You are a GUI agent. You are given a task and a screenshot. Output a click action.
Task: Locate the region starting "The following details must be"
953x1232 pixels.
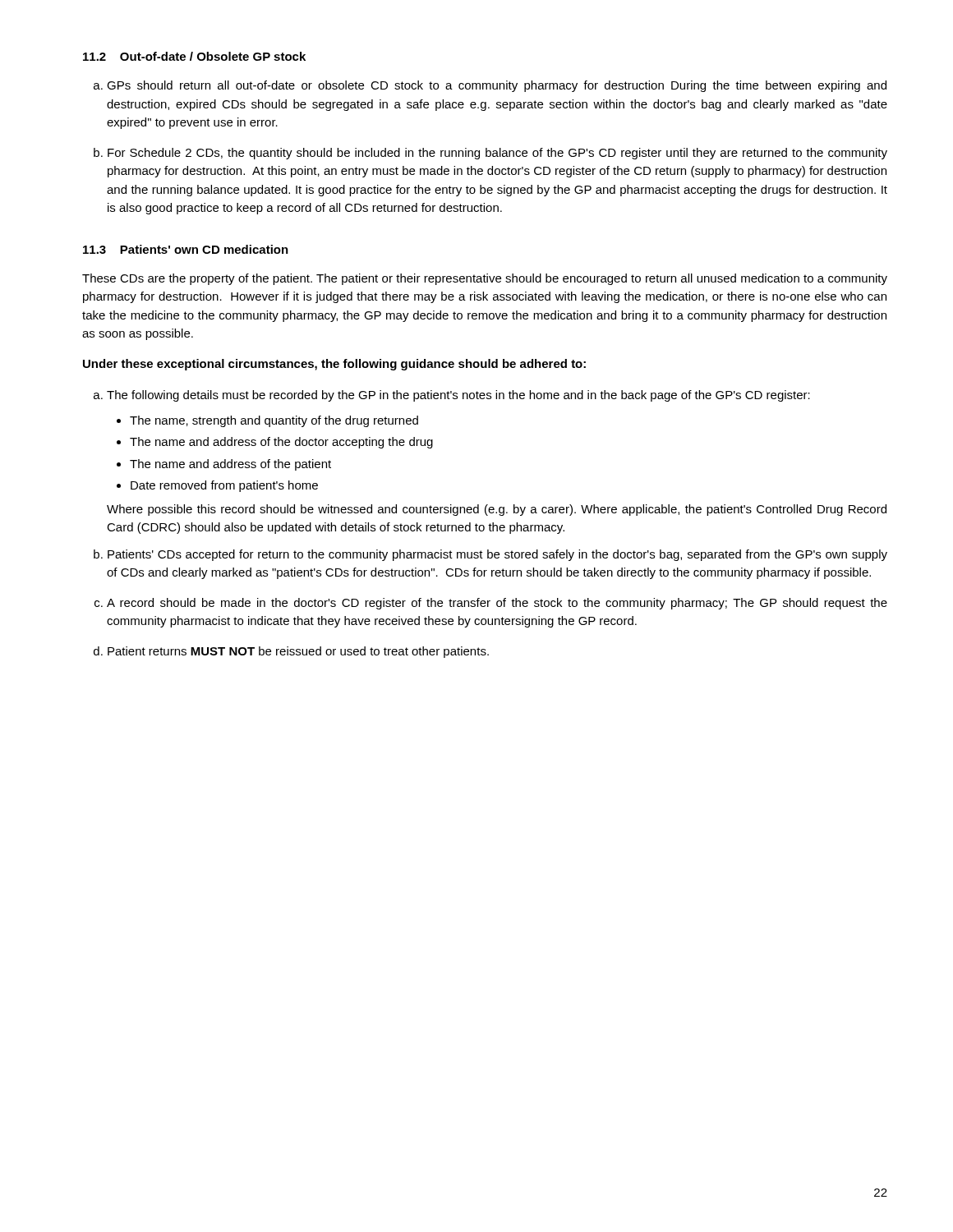458,396
